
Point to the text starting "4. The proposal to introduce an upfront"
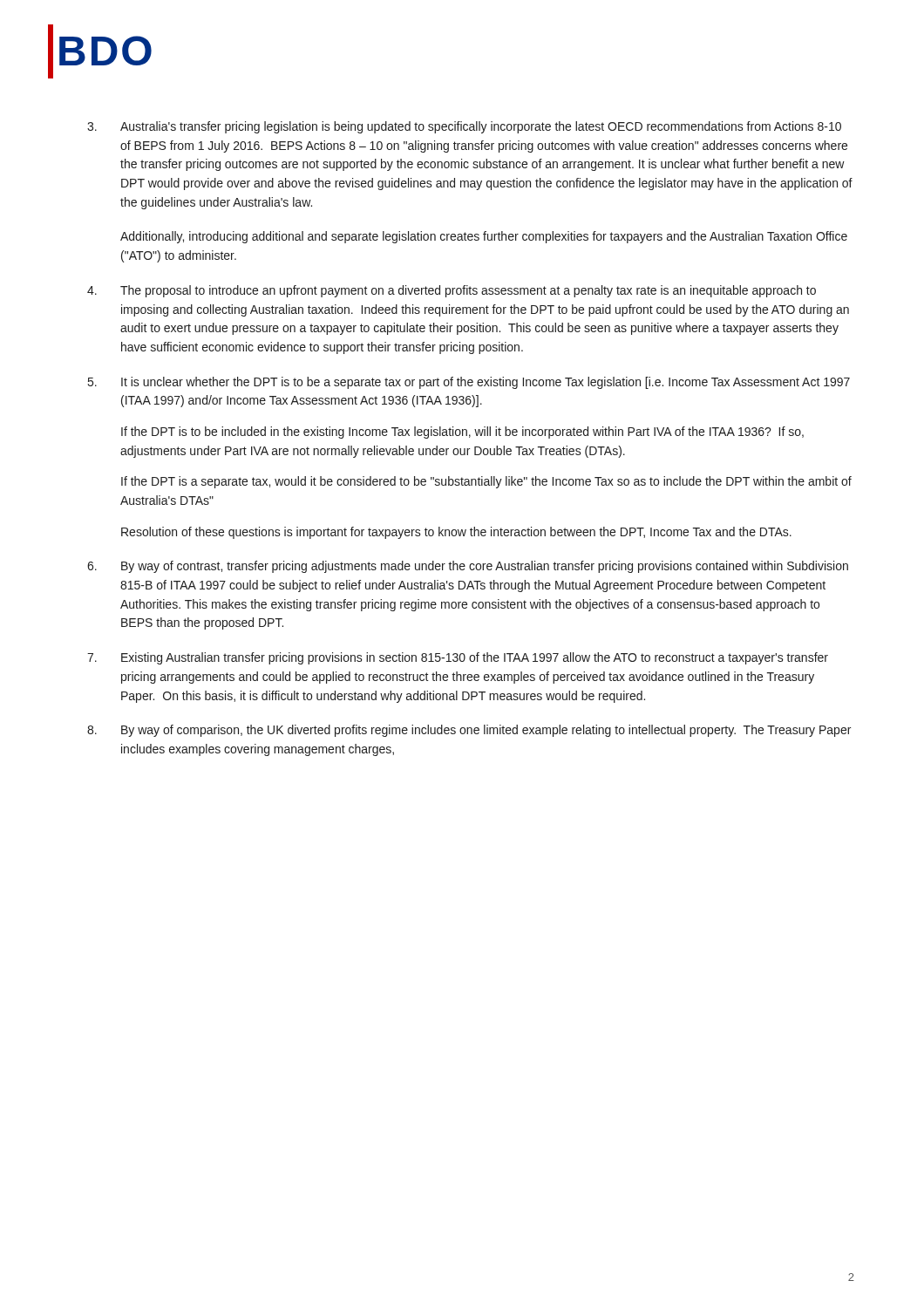(471, 319)
